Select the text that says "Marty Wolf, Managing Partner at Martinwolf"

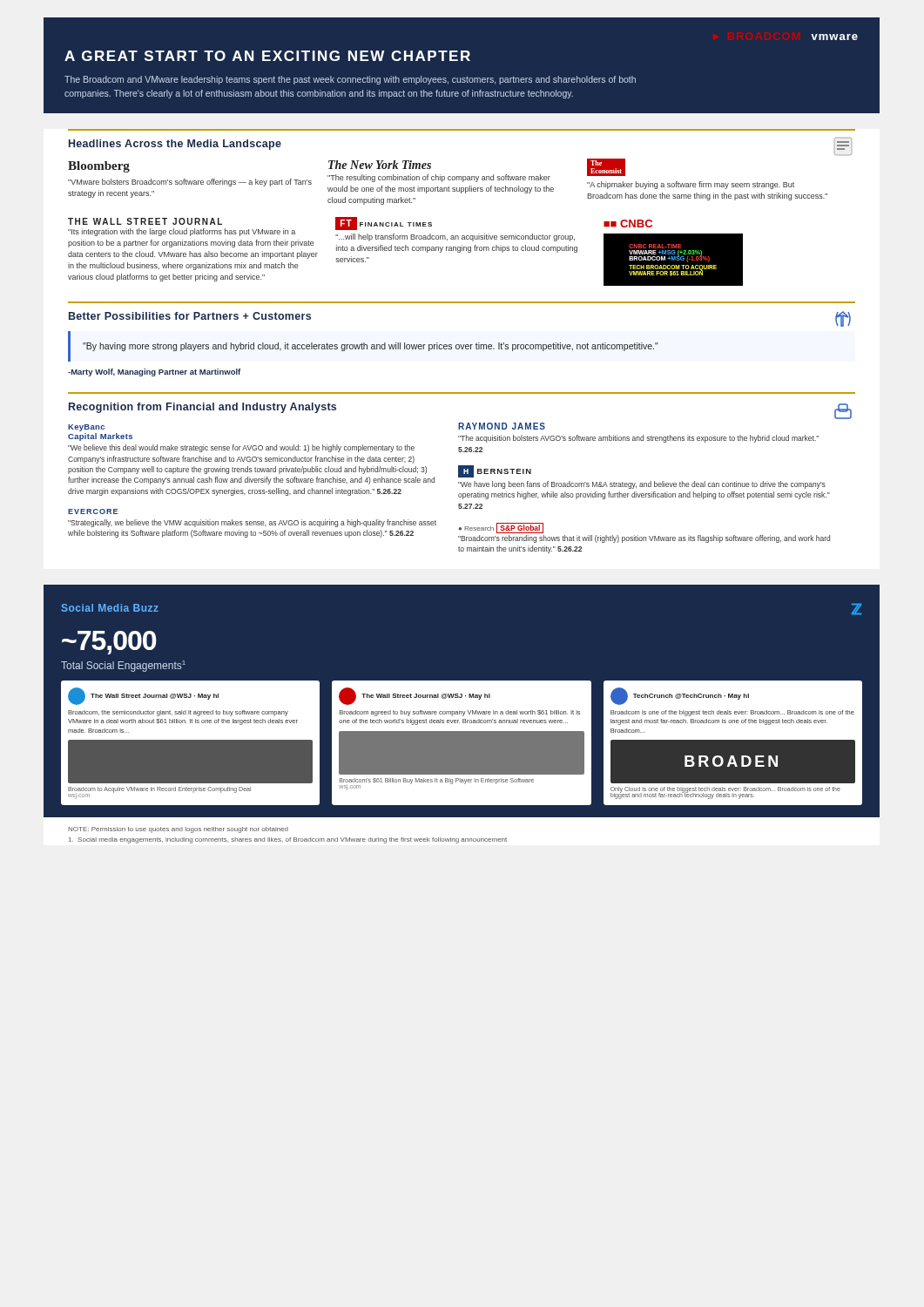(154, 372)
